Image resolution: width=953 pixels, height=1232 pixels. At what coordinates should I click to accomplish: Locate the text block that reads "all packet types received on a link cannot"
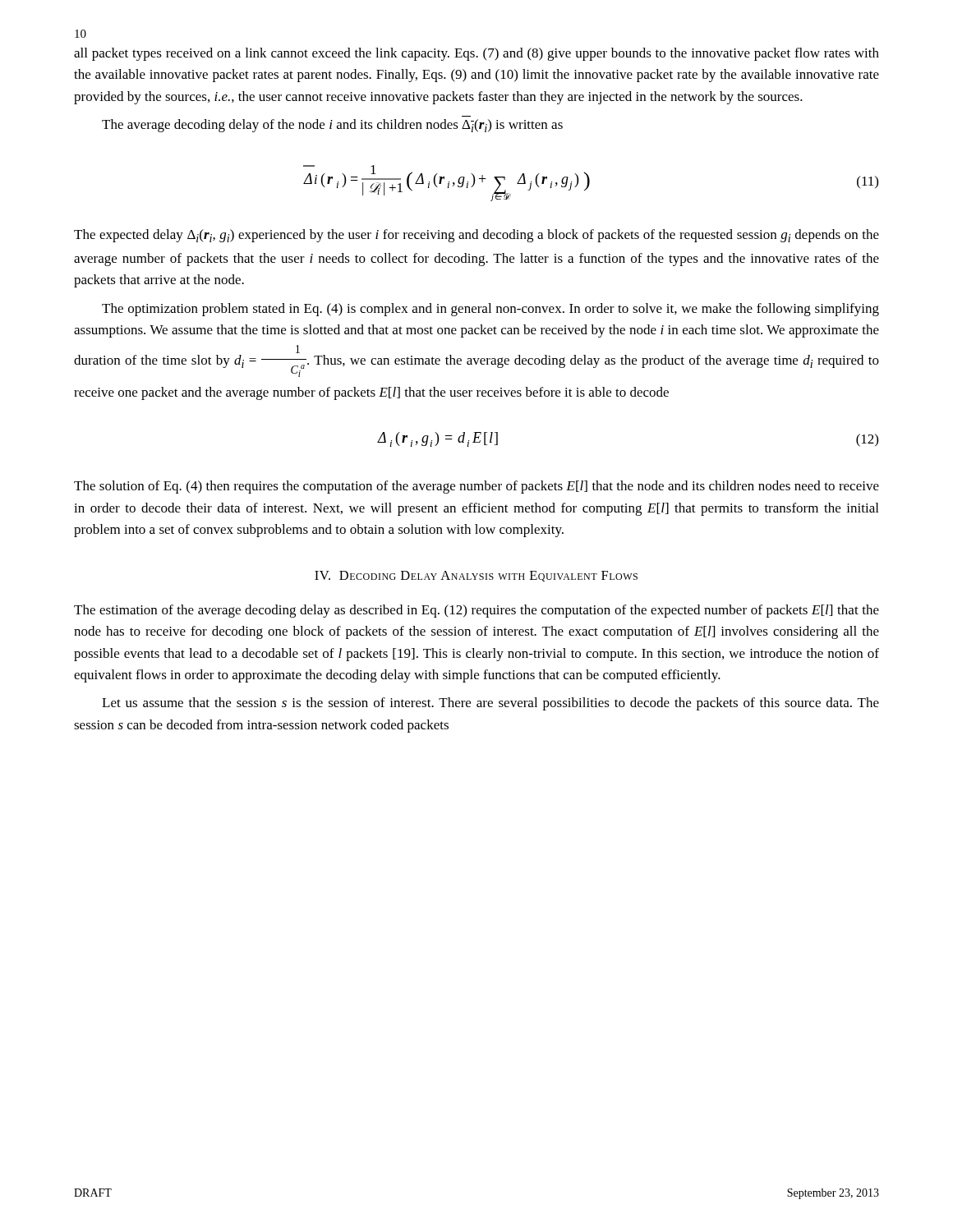click(476, 75)
